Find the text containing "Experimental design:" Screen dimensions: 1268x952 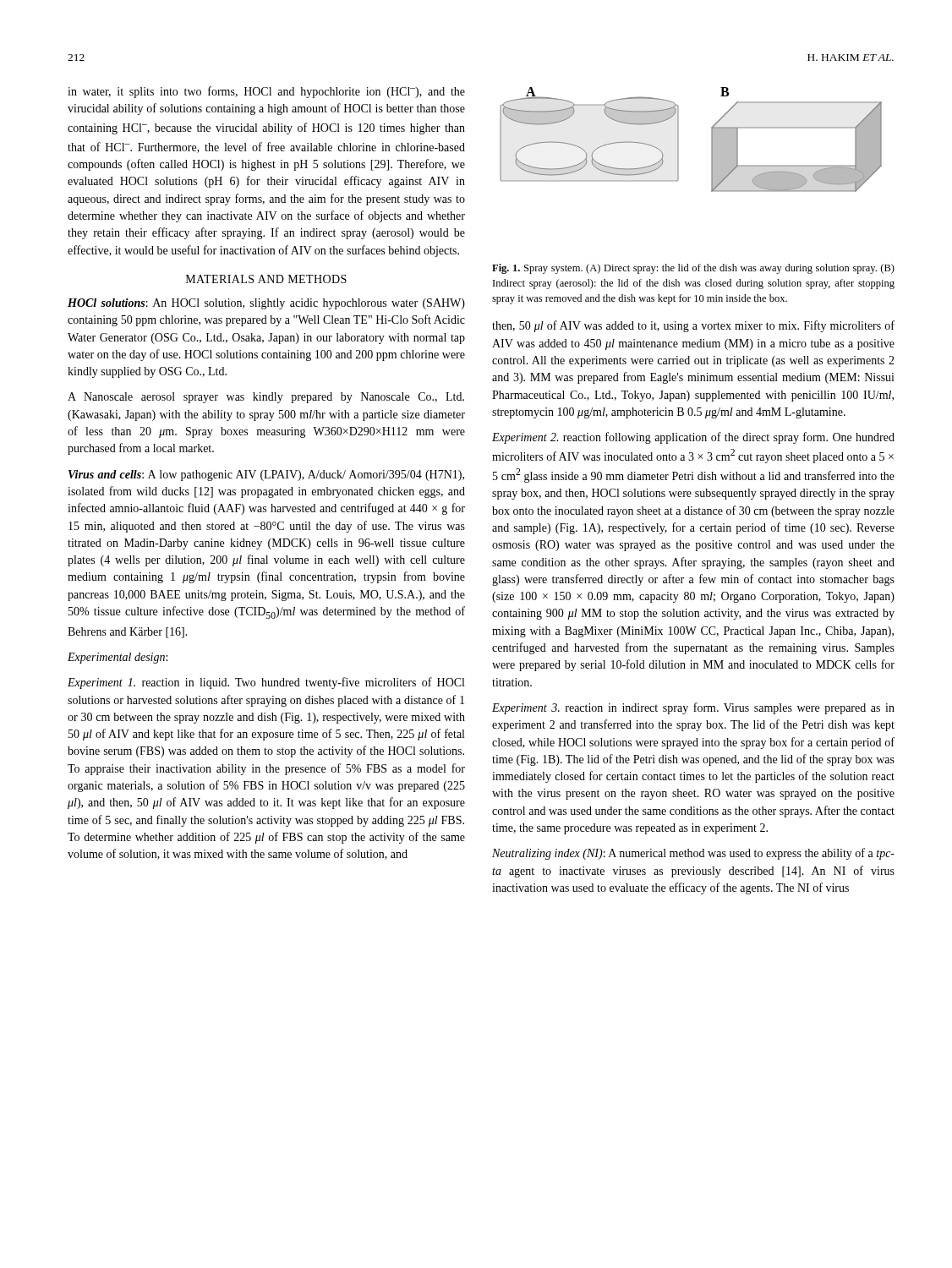(118, 658)
